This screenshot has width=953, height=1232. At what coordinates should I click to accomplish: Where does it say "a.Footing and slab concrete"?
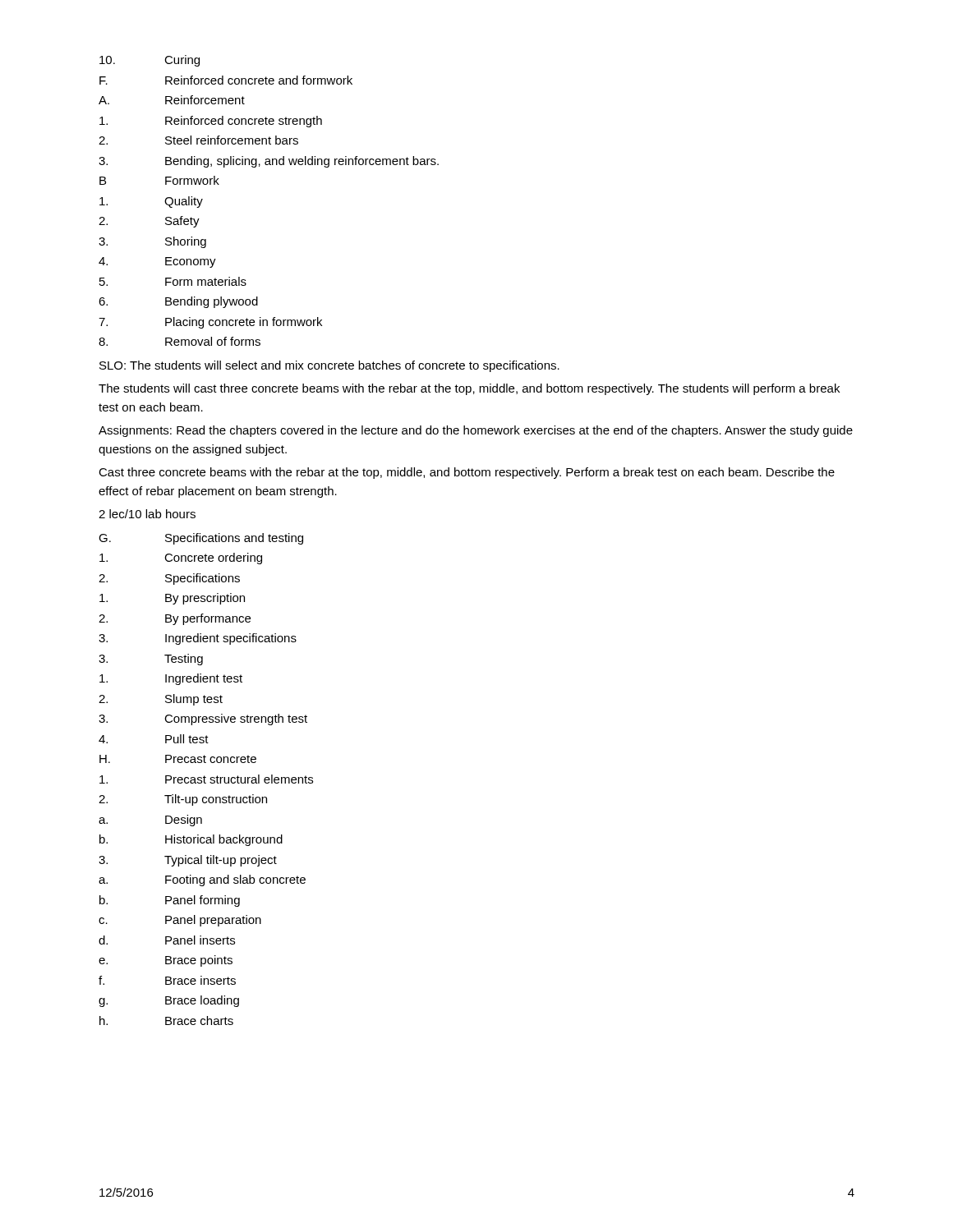(x=202, y=880)
